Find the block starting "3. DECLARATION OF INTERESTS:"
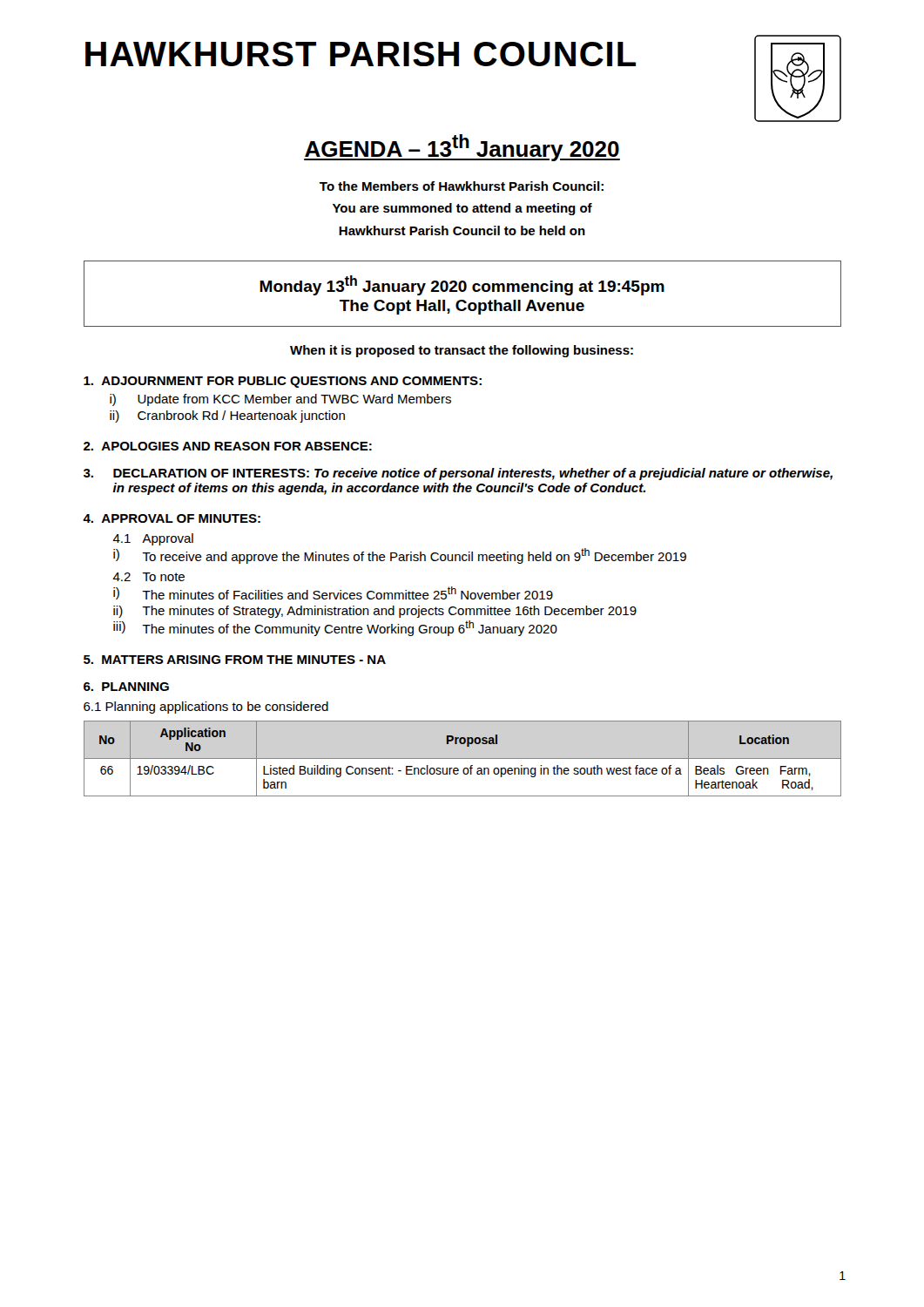Screen dimensions: 1307x924 click(x=462, y=481)
